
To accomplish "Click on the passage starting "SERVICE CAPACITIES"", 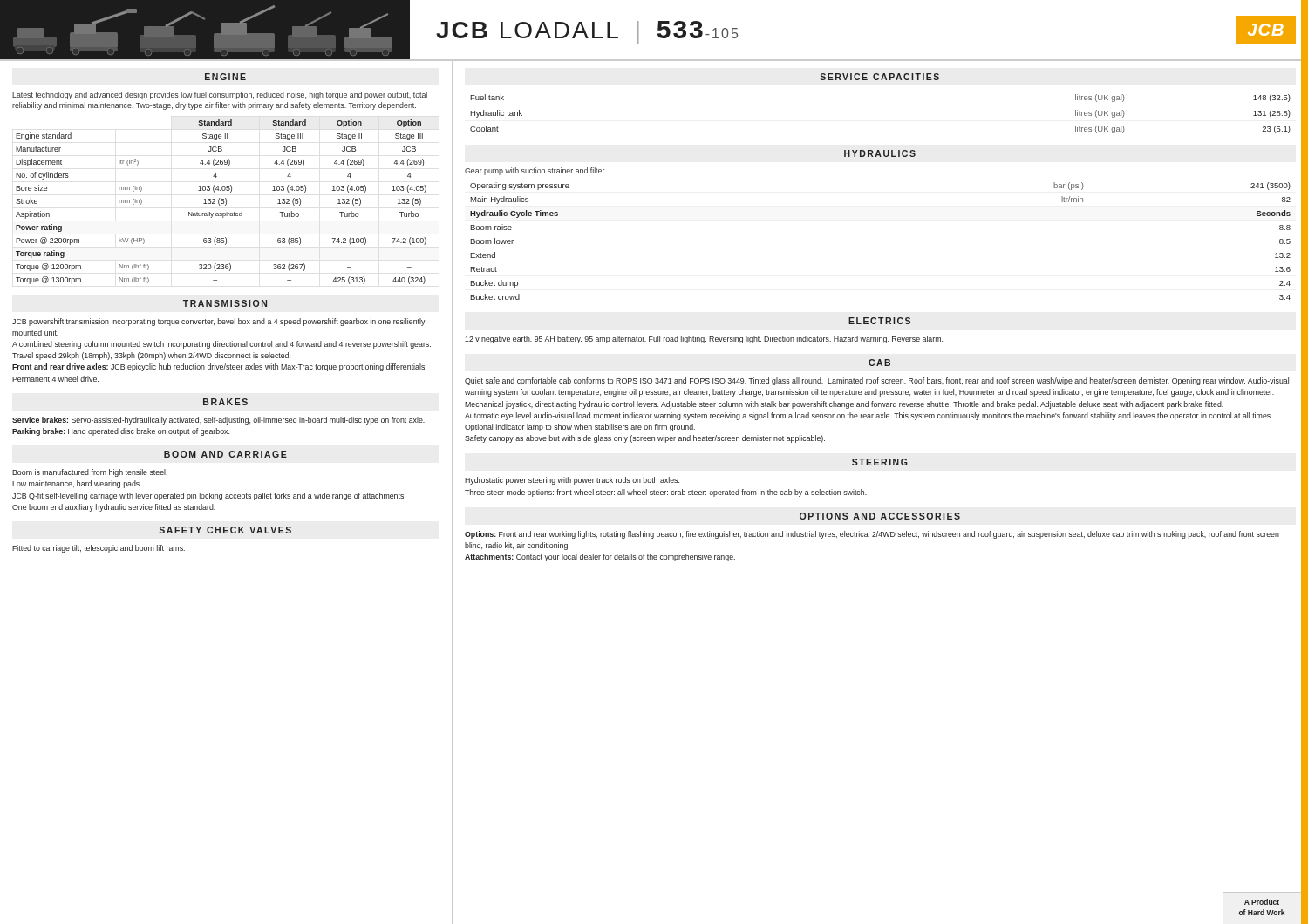I will tap(880, 77).
